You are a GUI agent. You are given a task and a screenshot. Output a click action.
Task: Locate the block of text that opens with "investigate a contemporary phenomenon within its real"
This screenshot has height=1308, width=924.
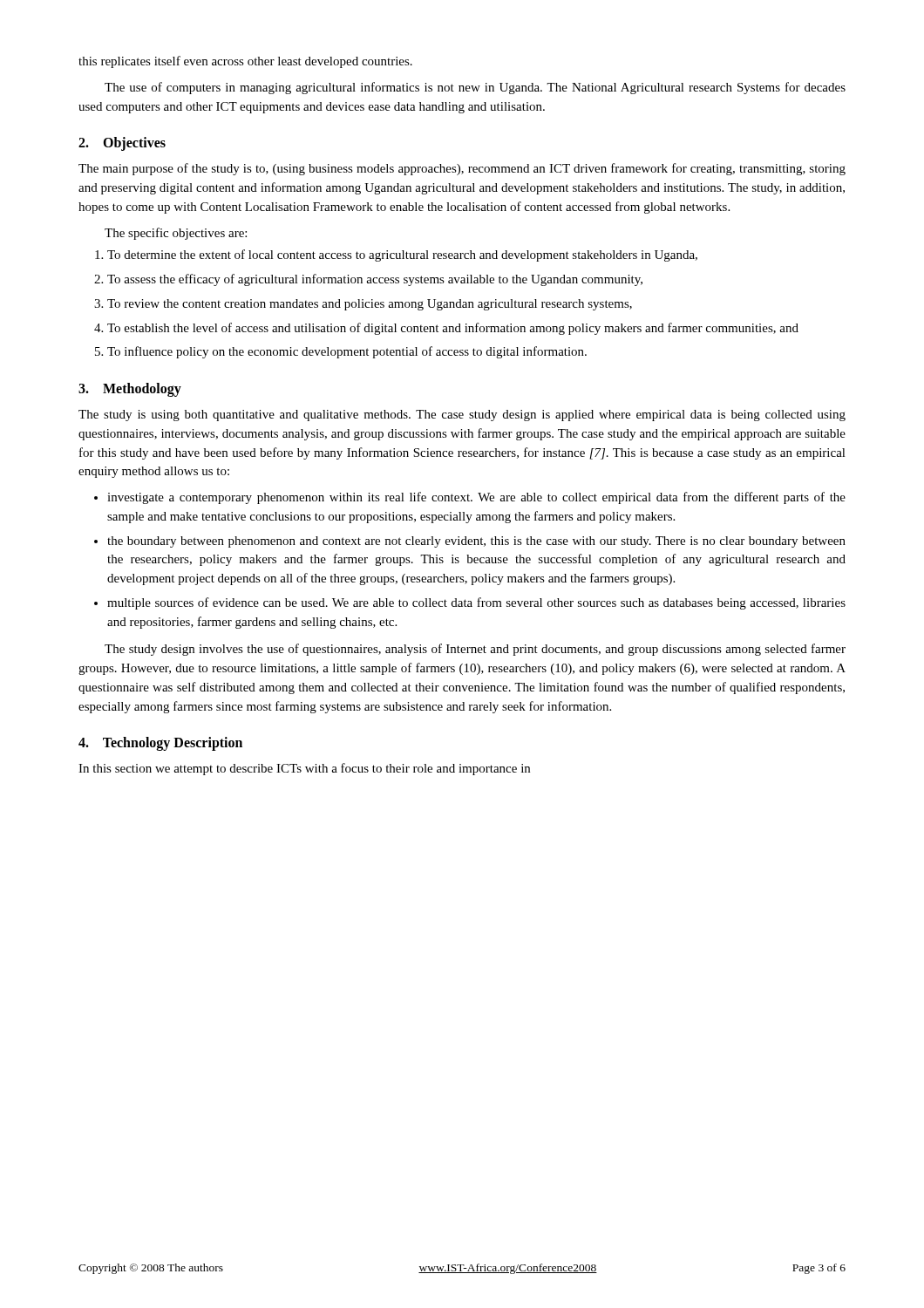pyautogui.click(x=476, y=507)
